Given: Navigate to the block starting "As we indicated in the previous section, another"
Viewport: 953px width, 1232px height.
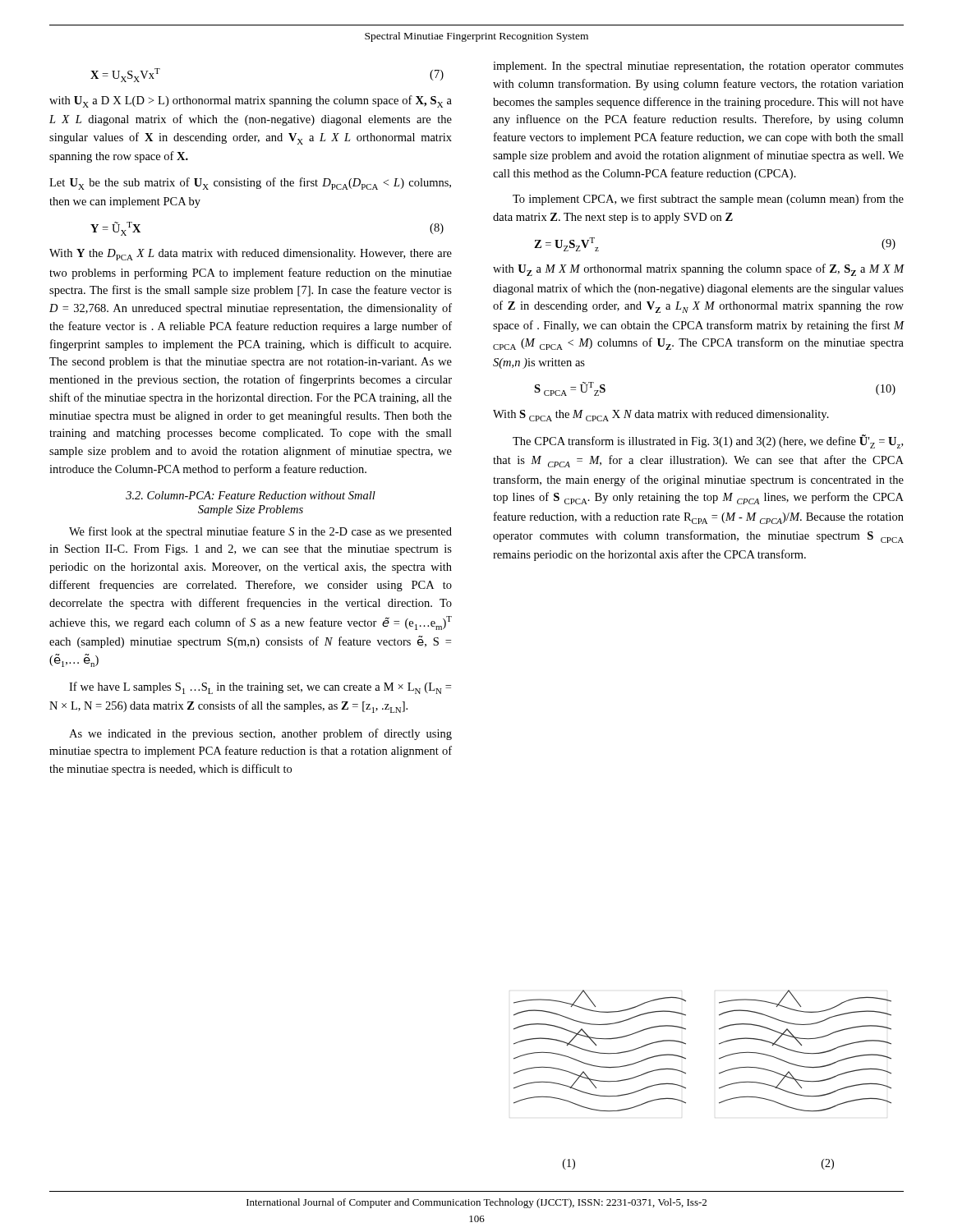Looking at the screenshot, I should 251,751.
